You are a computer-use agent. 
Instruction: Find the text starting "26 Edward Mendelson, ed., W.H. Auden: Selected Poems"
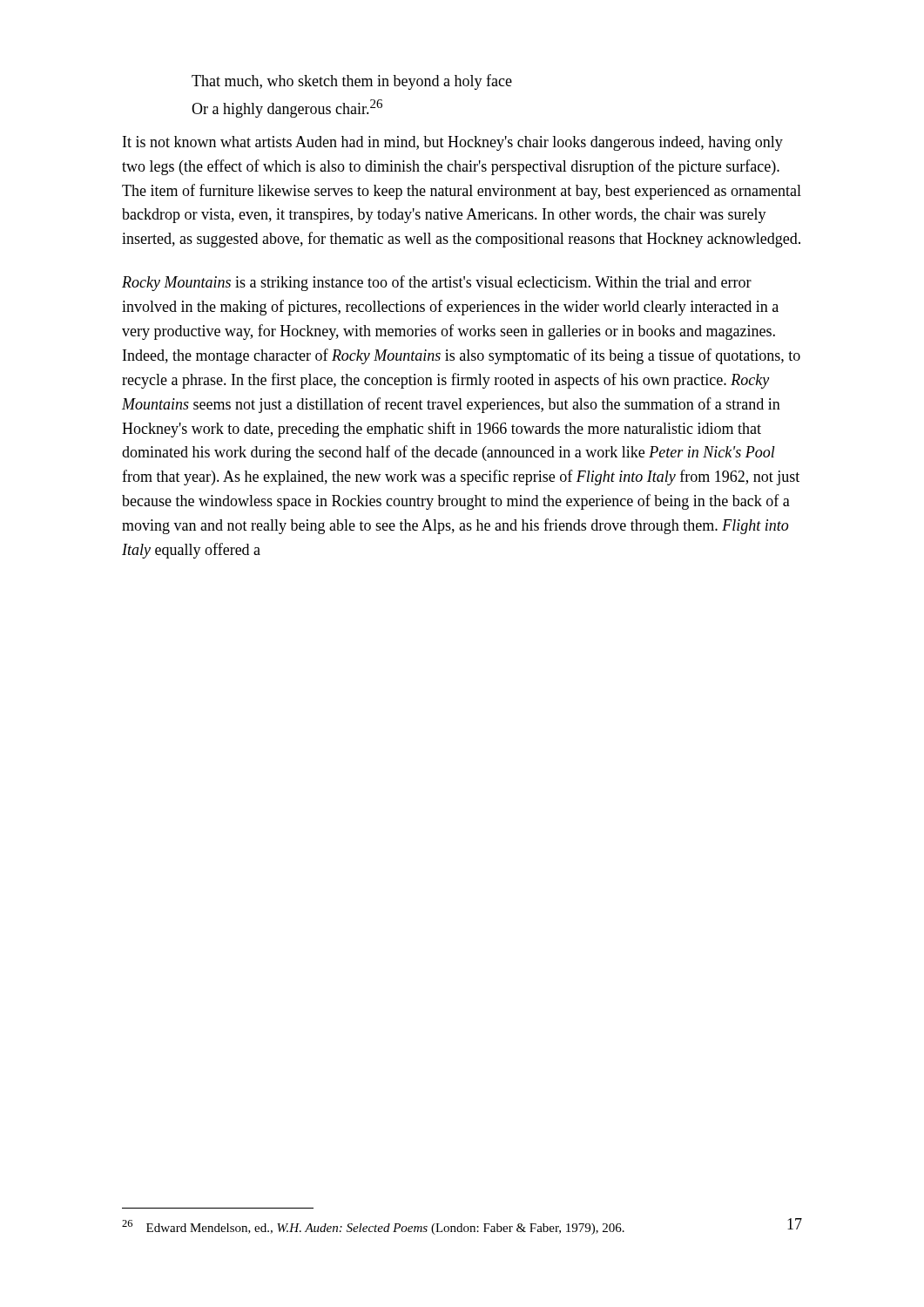pyautogui.click(x=373, y=1226)
